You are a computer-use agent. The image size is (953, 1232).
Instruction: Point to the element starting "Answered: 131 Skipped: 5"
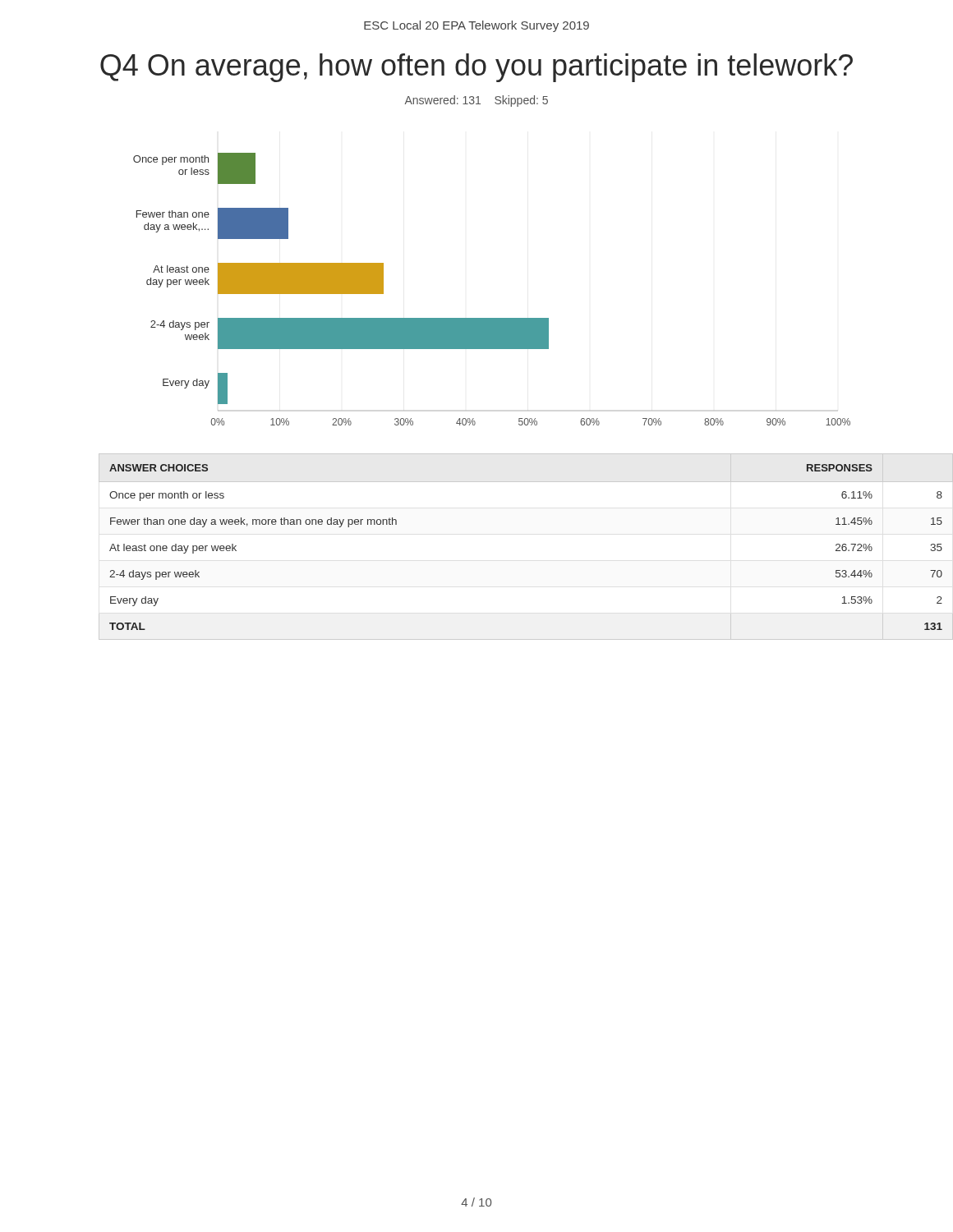click(476, 100)
